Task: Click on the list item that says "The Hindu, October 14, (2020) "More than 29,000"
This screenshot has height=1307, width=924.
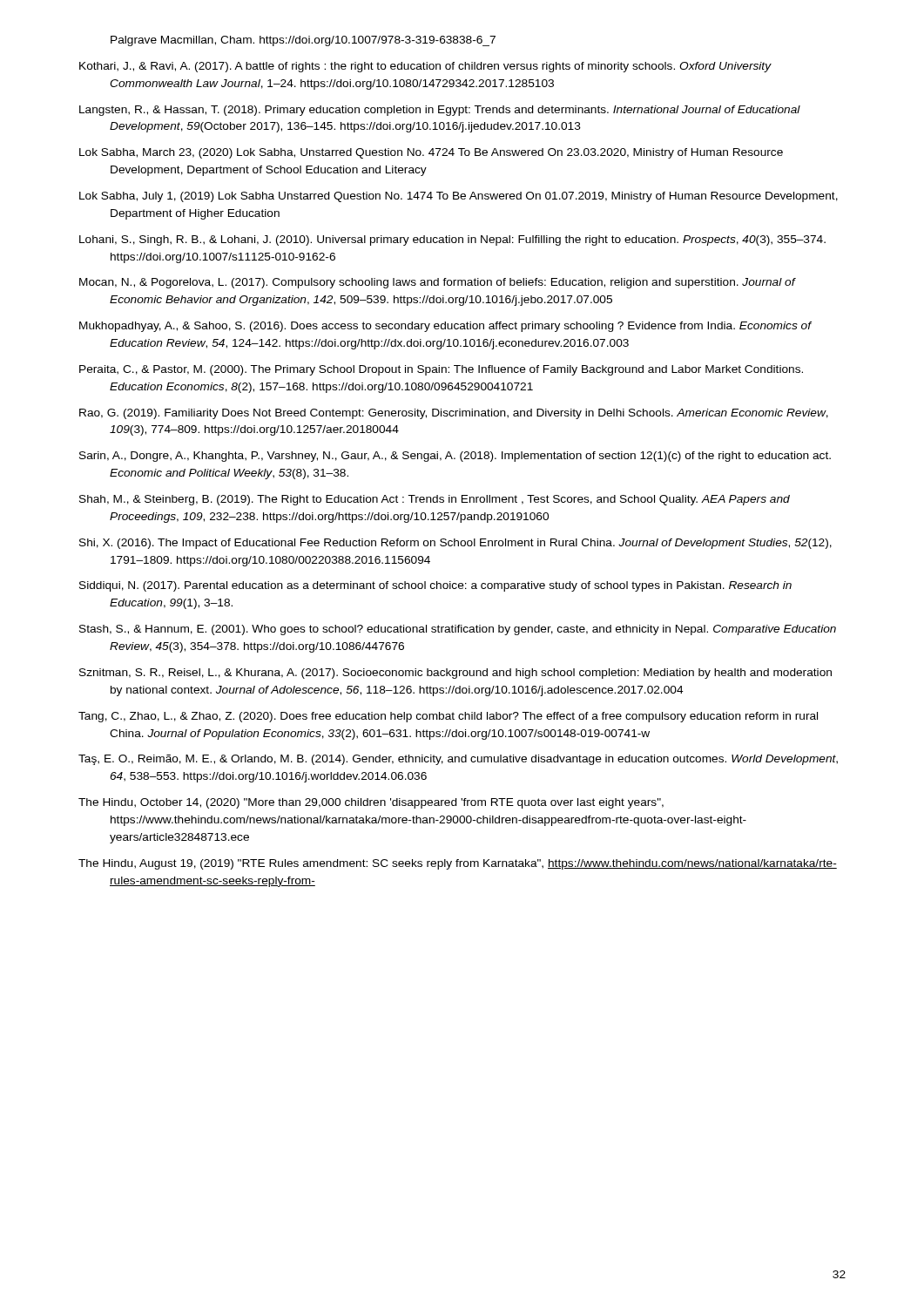Action: pyautogui.click(x=412, y=819)
